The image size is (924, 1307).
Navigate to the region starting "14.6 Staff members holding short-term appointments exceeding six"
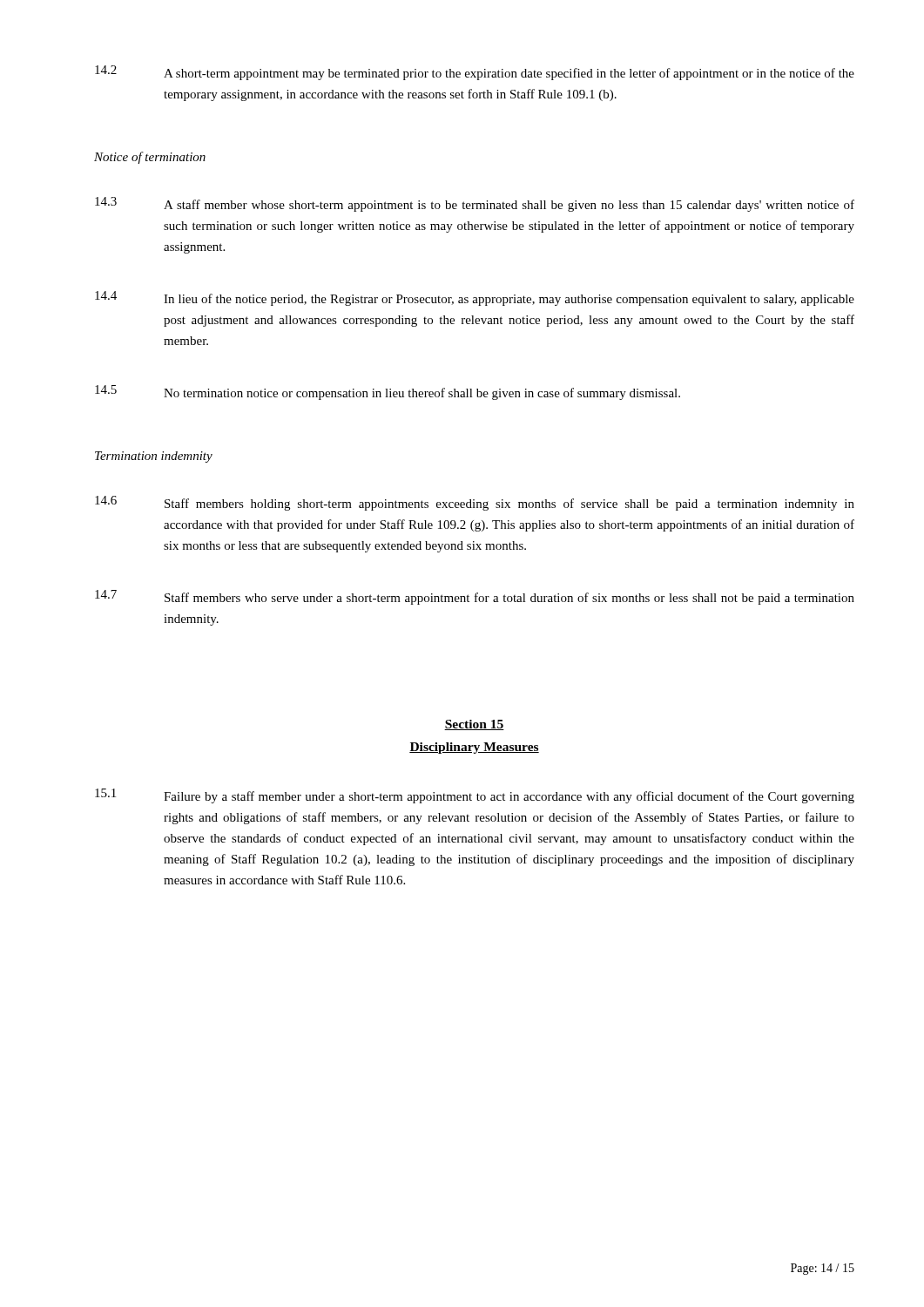pos(474,524)
